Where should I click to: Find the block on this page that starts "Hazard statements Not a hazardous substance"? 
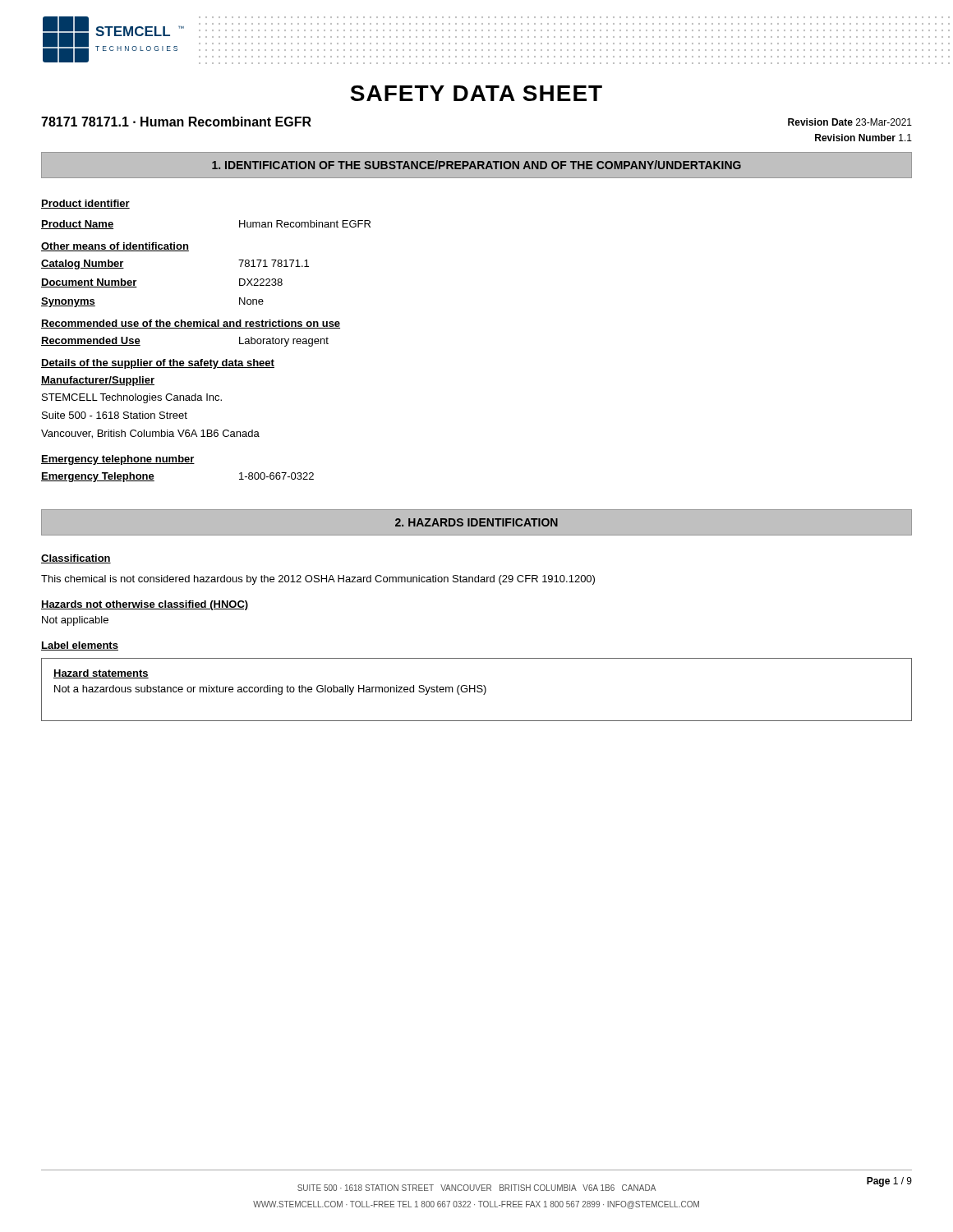tap(476, 681)
